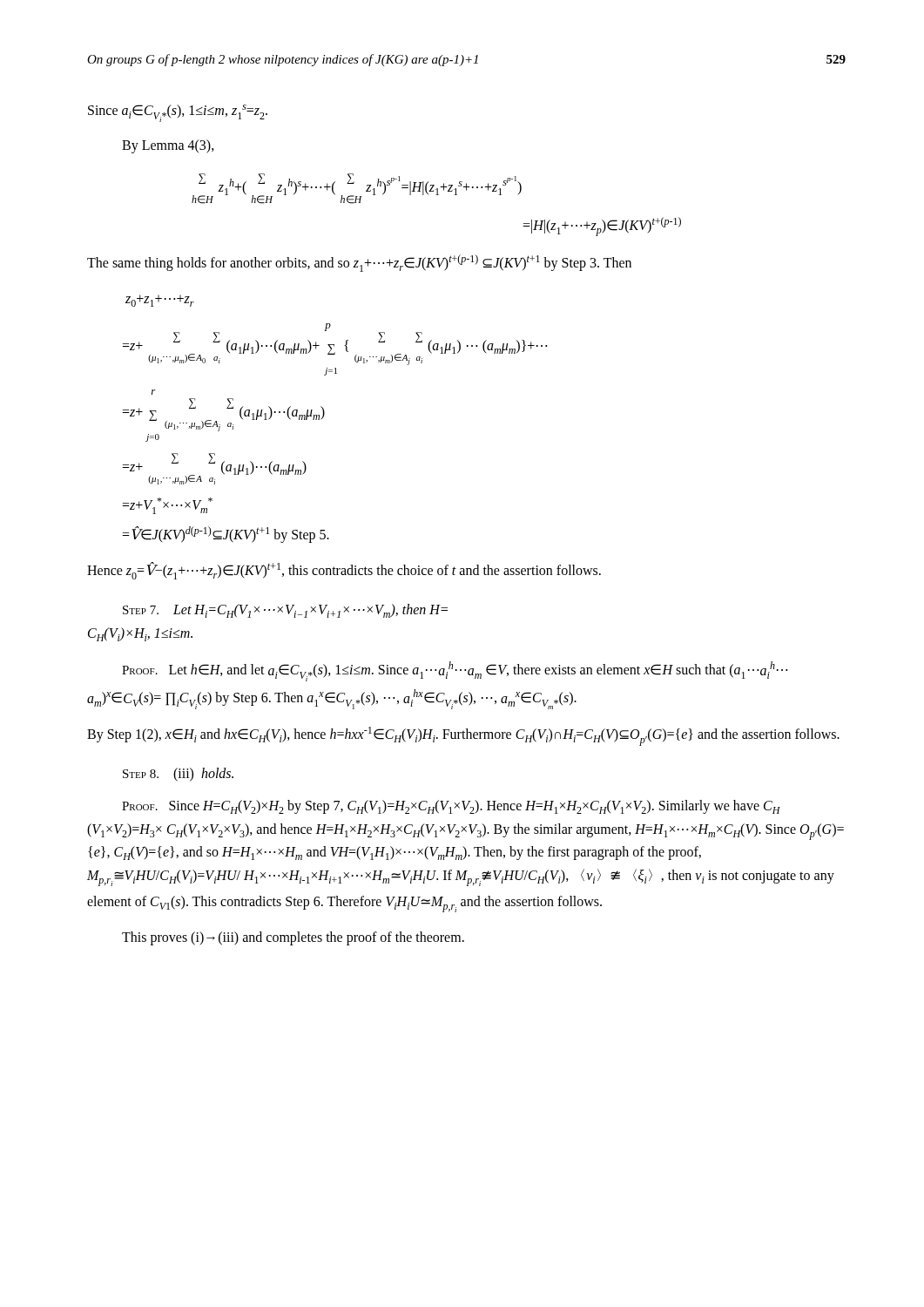The image size is (924, 1307).
Task: Navigate to the text starting "Step 8. (iii) holds."
Action: 178,773
